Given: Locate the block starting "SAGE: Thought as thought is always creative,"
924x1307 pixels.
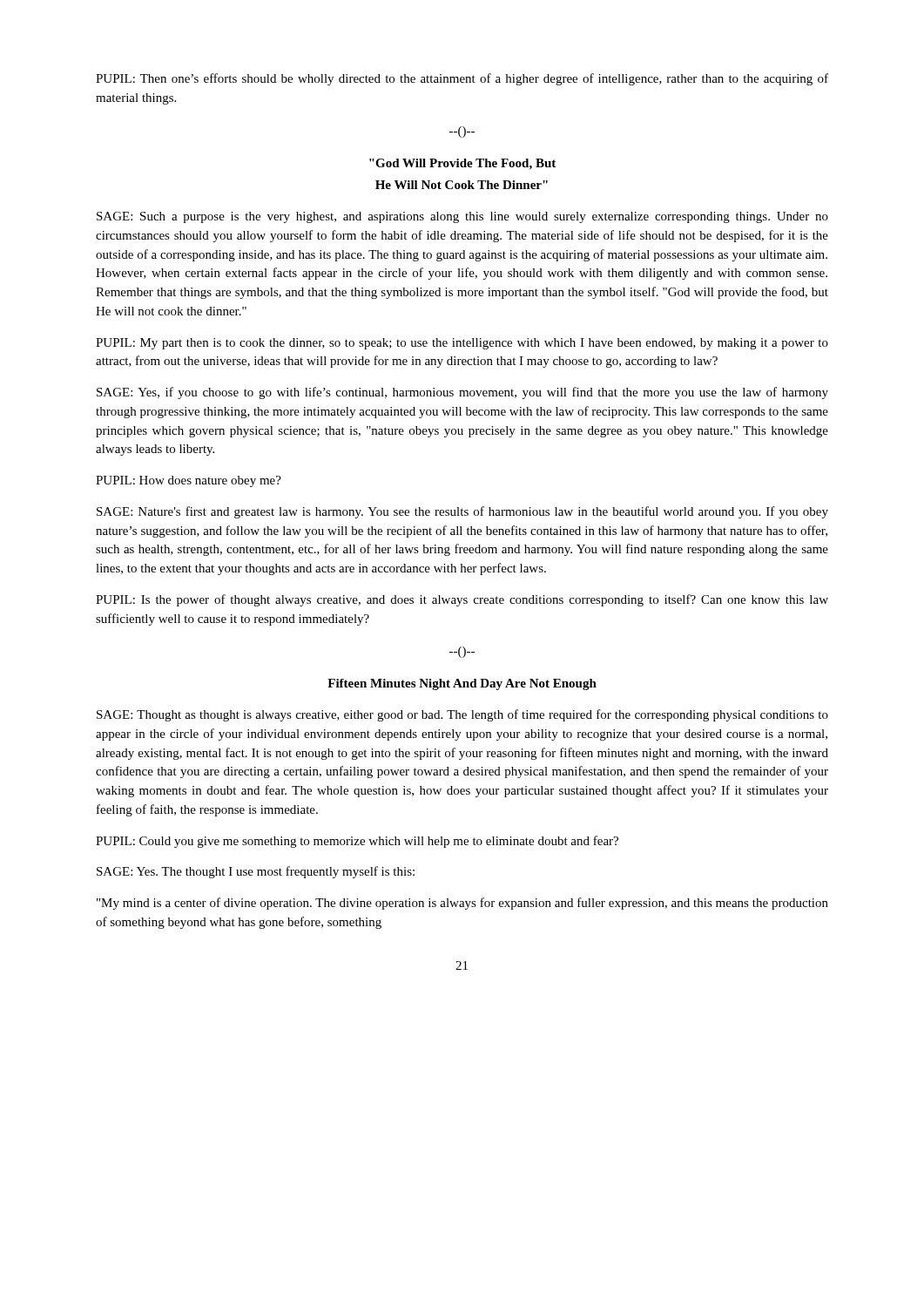Looking at the screenshot, I should coord(462,762).
